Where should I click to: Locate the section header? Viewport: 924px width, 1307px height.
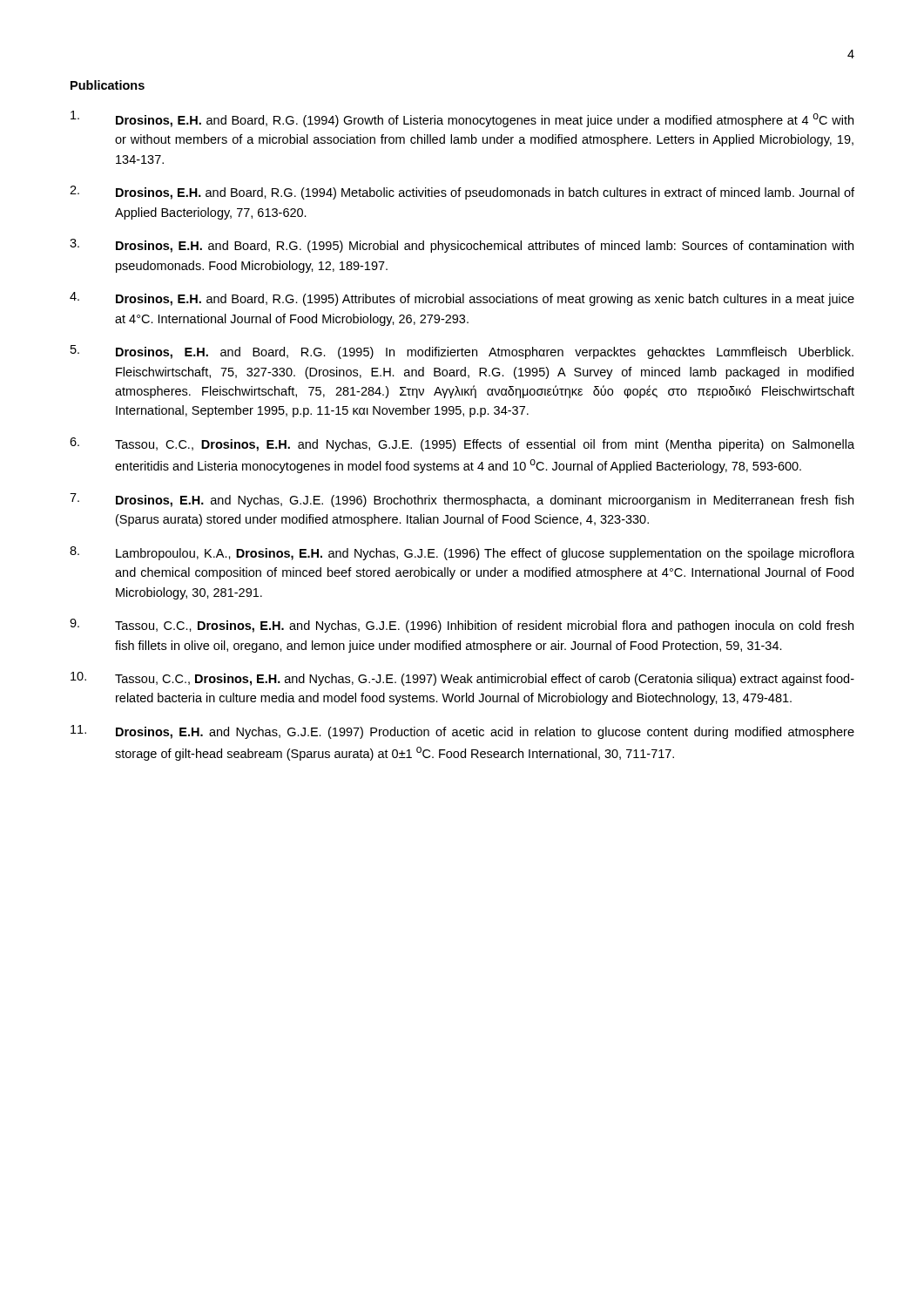(107, 85)
